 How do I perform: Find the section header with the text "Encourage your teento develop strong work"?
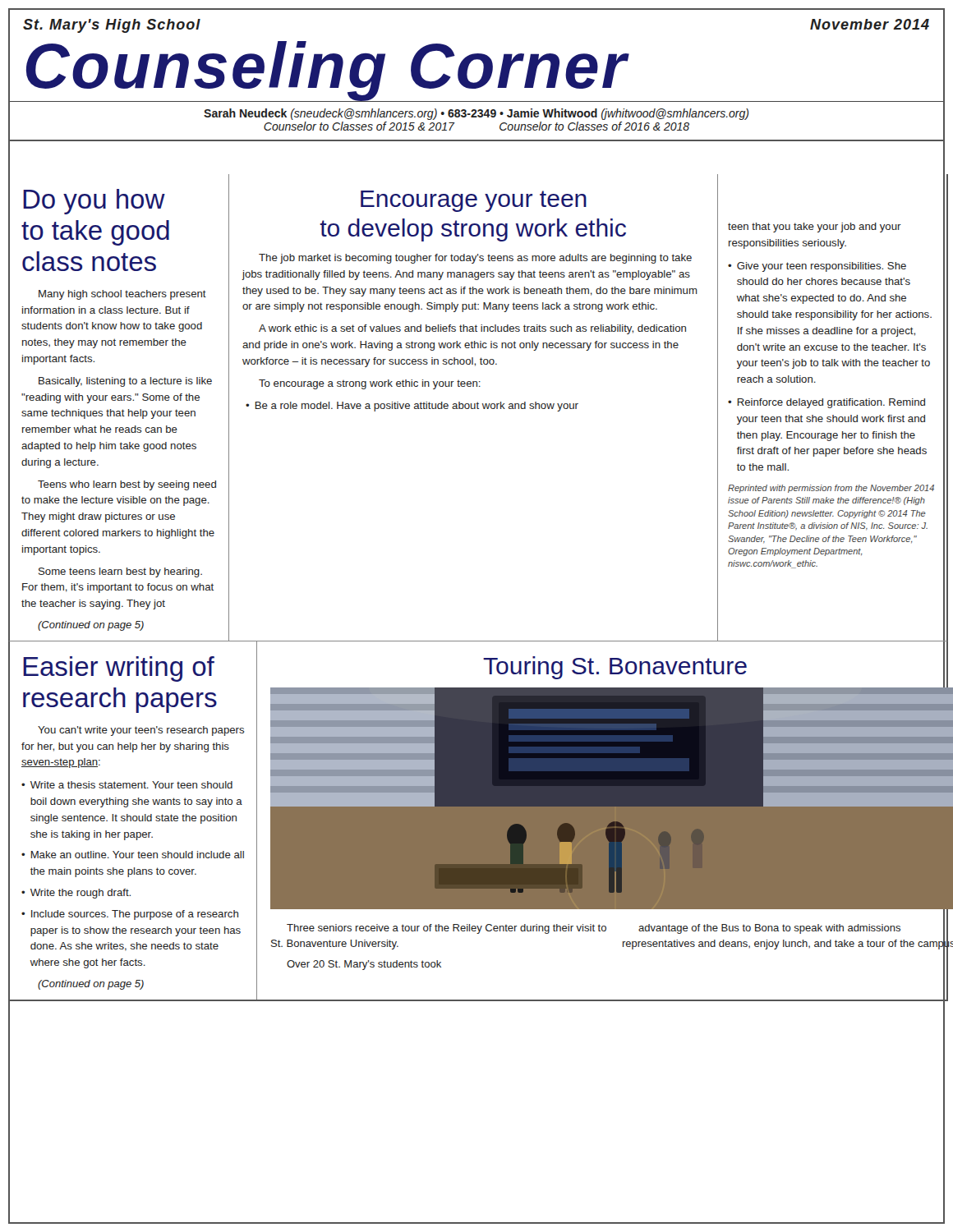[473, 214]
